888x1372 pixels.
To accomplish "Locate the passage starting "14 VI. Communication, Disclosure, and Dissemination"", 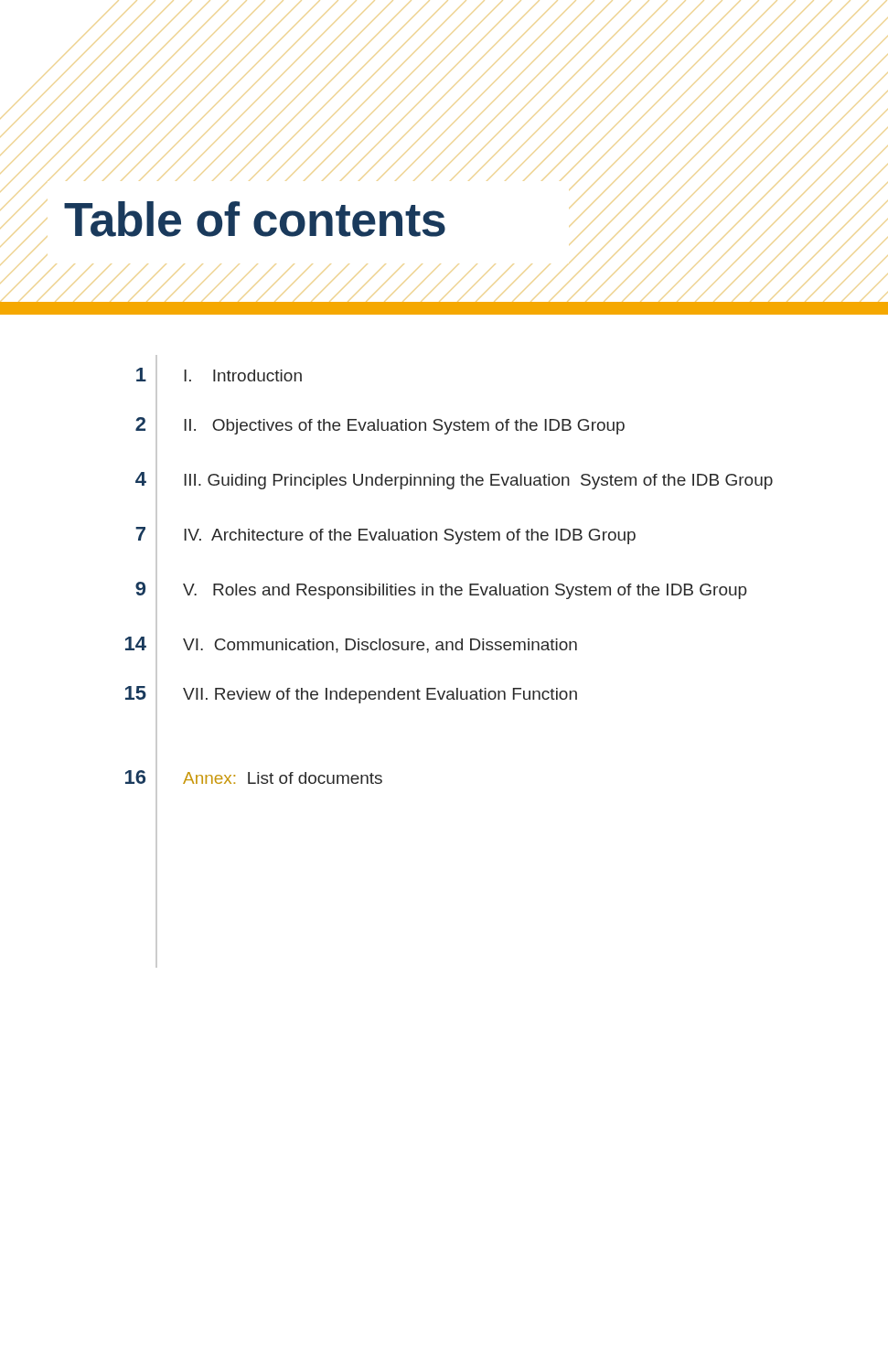I will click(444, 641).
